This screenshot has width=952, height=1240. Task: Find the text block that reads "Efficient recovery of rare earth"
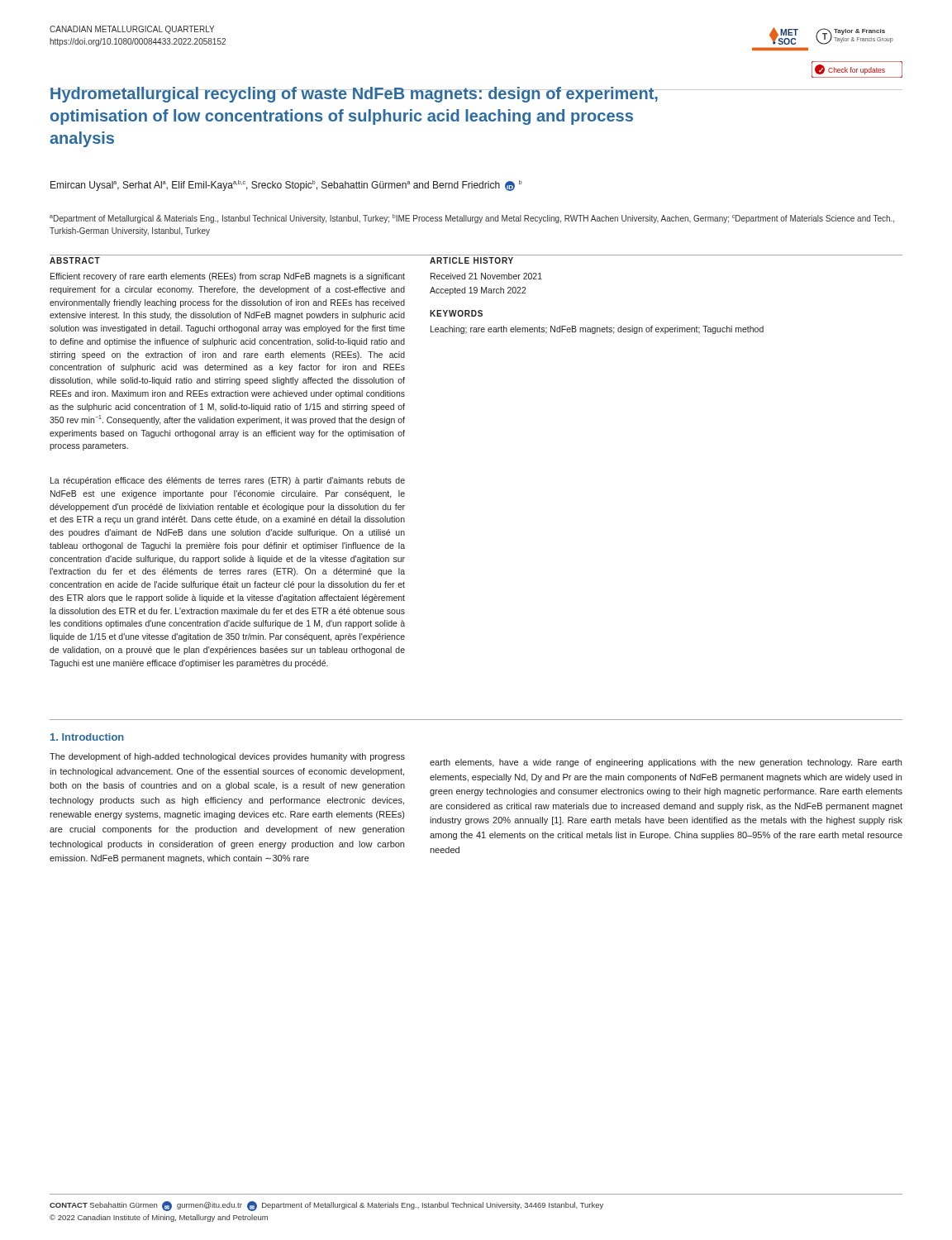tap(227, 361)
